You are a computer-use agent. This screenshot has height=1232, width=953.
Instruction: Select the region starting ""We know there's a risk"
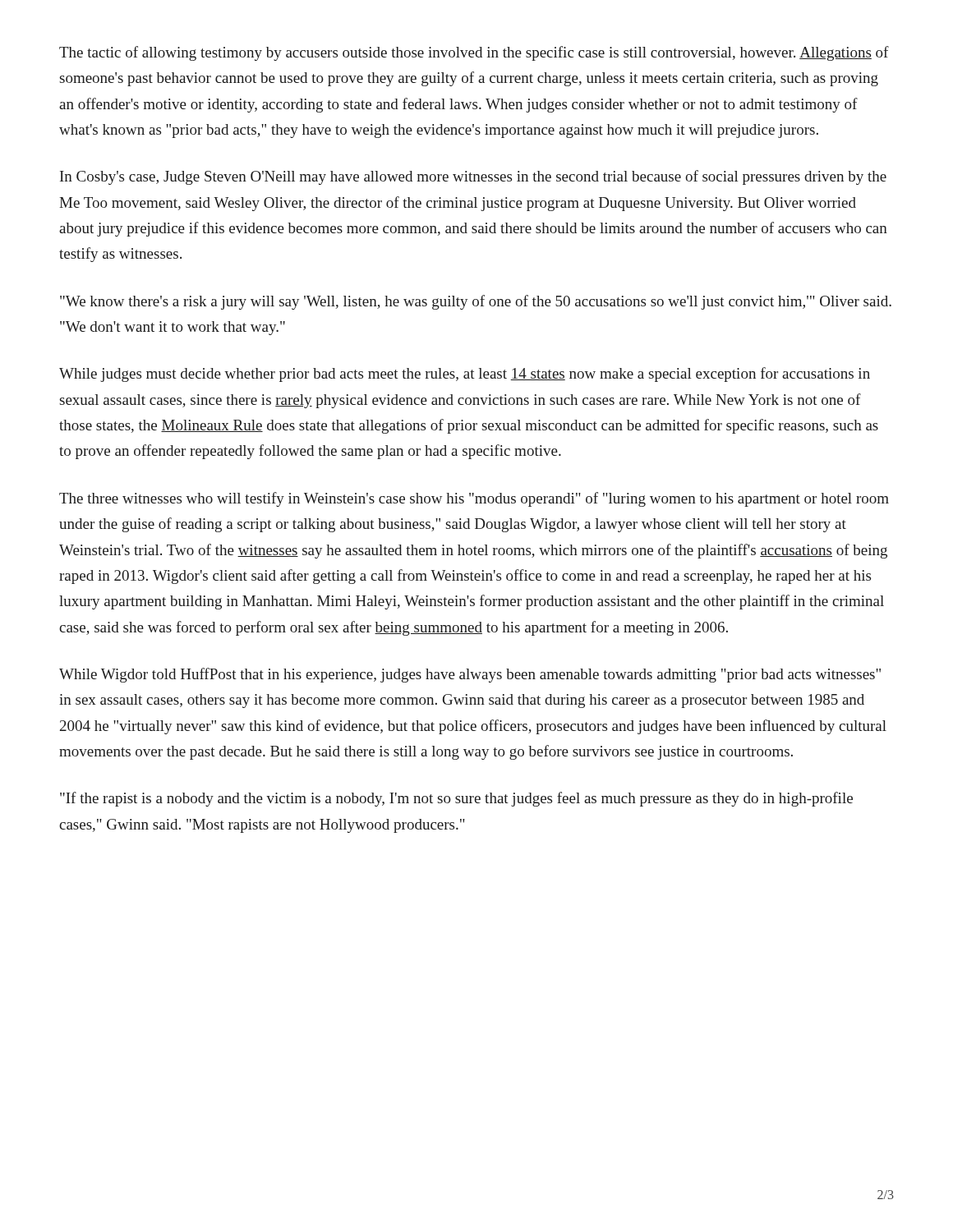pos(476,314)
